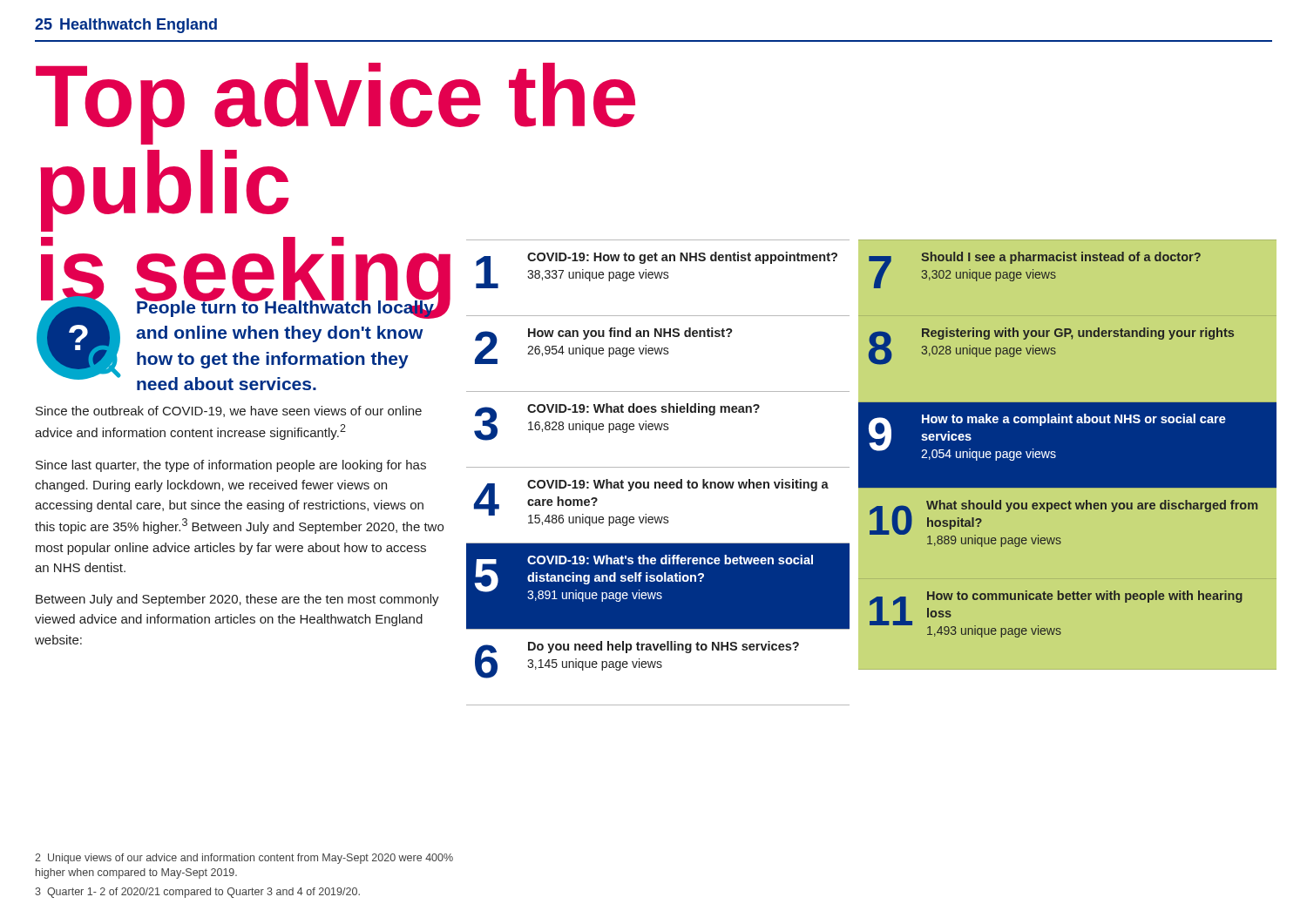Navigate to the block starting "1 COVID-19: How to get an NHS"

click(656, 272)
